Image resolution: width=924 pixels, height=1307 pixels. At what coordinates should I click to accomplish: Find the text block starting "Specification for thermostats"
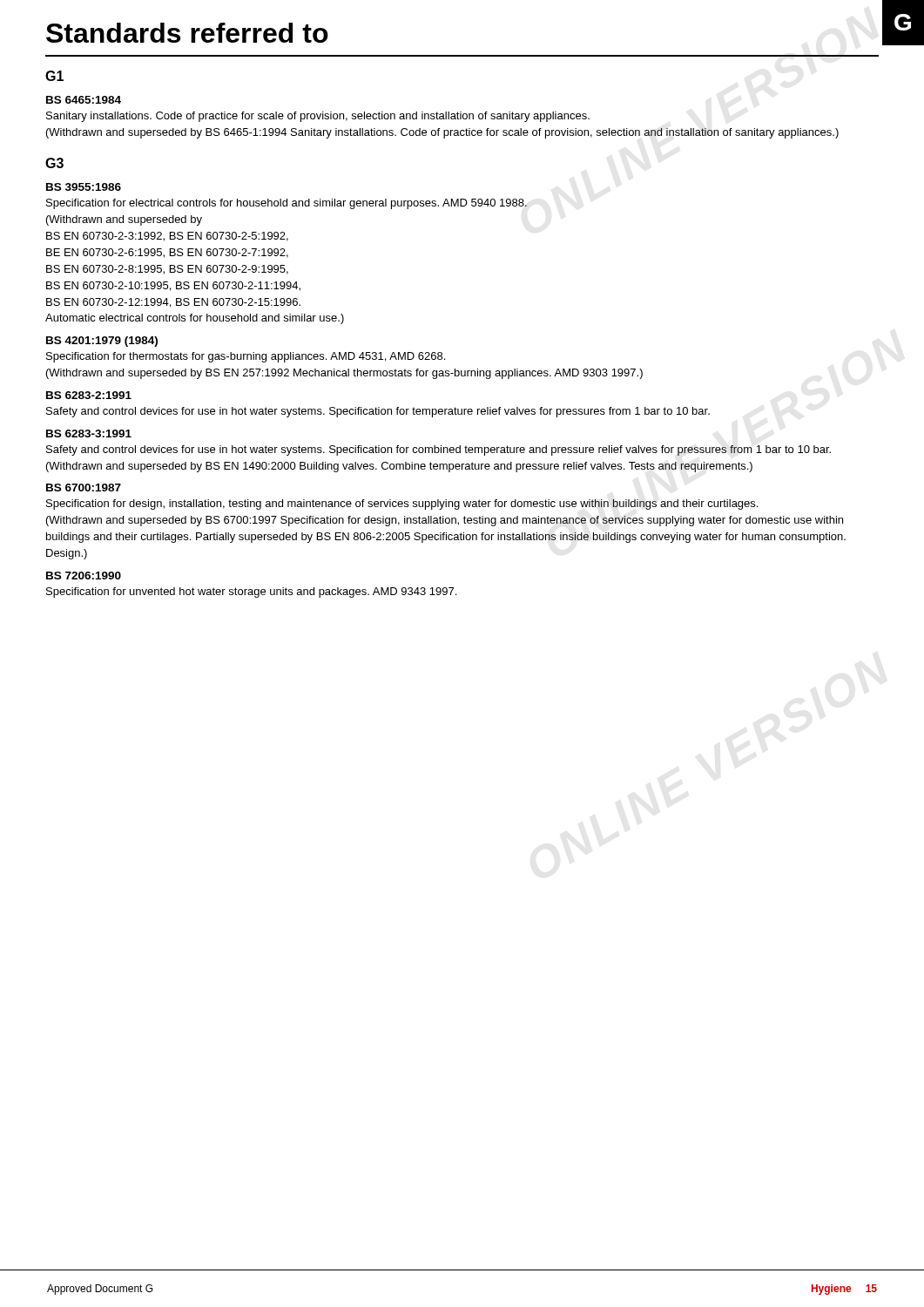344,364
